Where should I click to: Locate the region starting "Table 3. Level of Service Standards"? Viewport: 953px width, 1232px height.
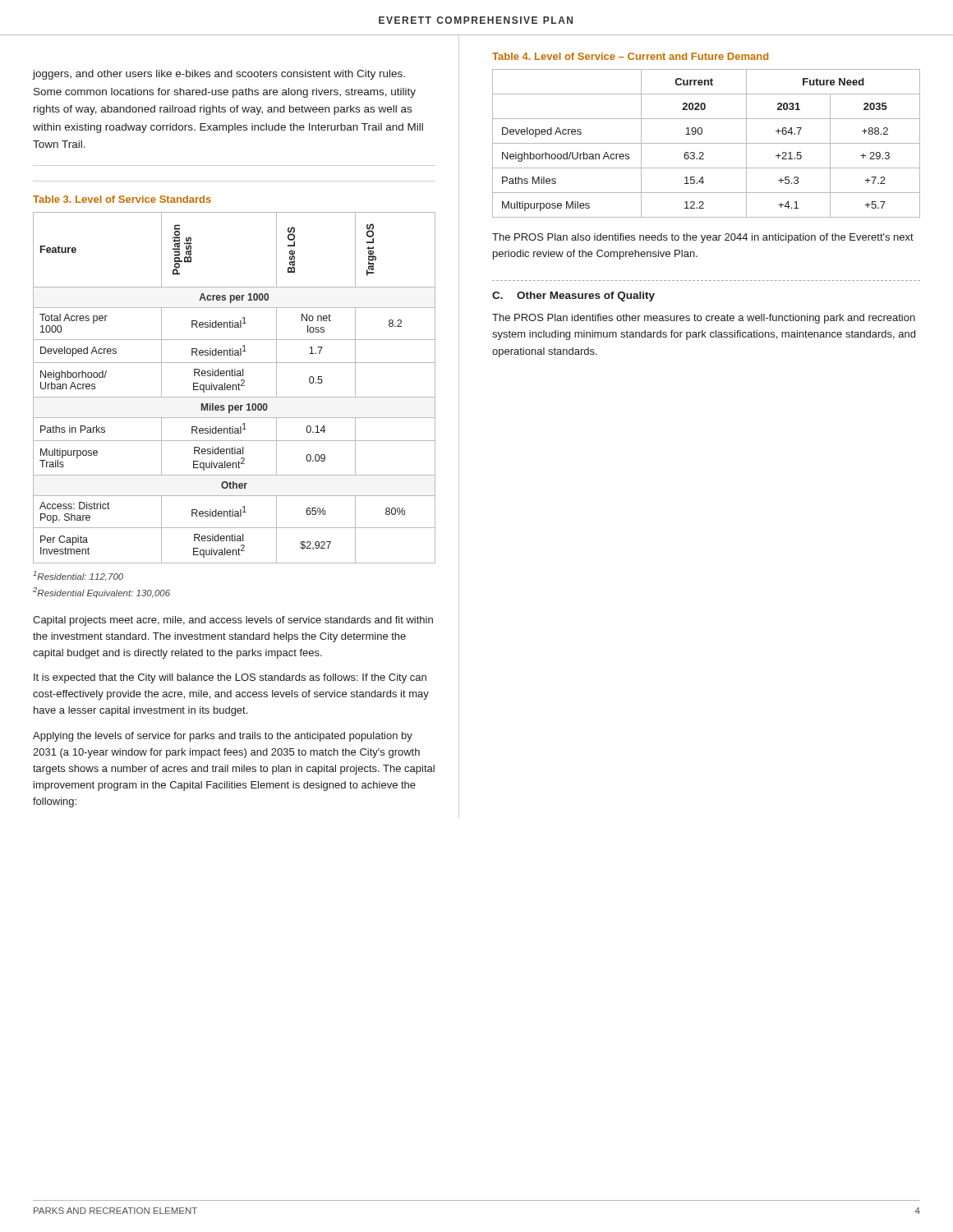coord(122,199)
